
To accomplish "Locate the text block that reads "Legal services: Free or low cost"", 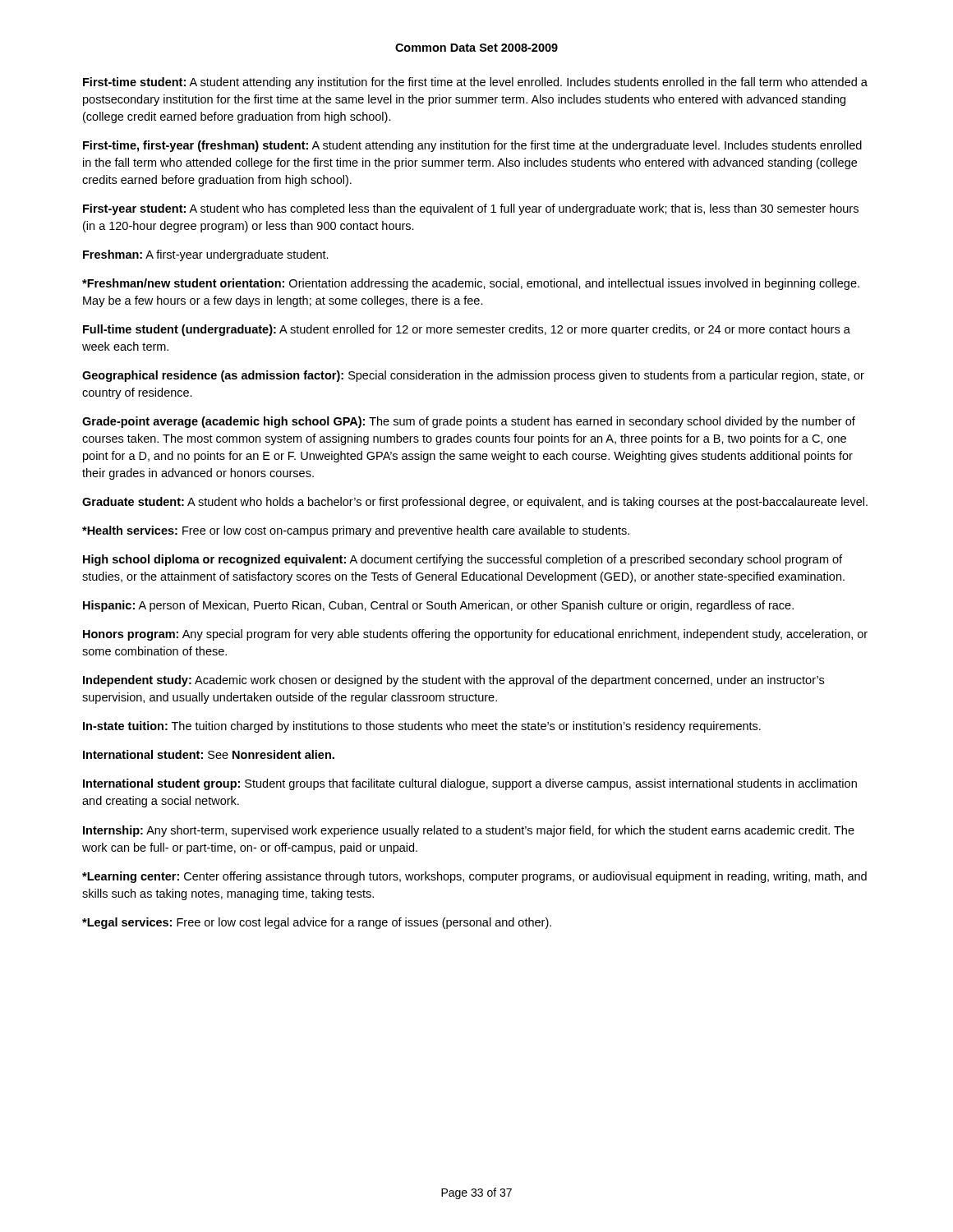I will click(x=317, y=922).
